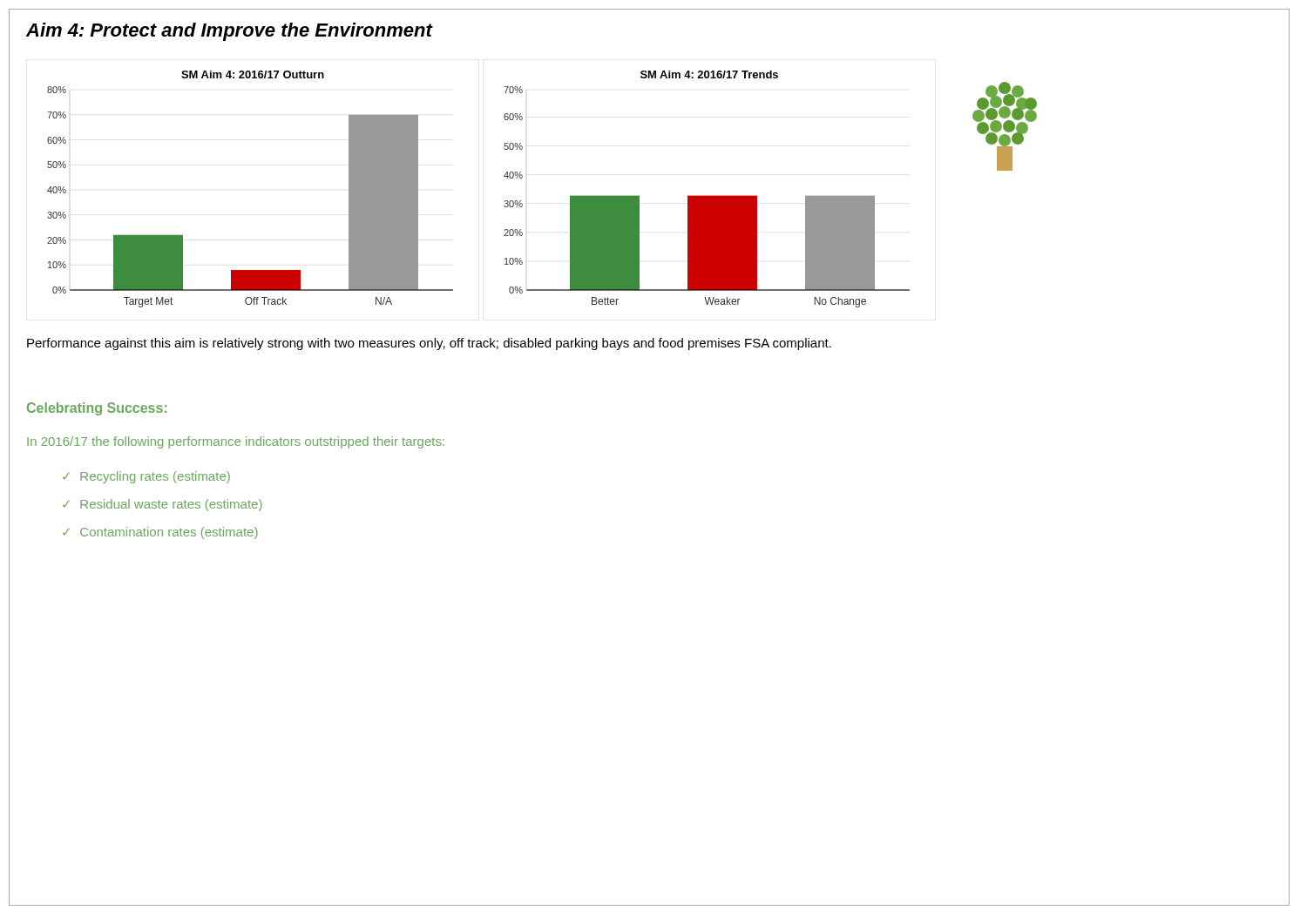Locate the list item that says "✓ Recycling rates (estimate)"

pos(146,476)
